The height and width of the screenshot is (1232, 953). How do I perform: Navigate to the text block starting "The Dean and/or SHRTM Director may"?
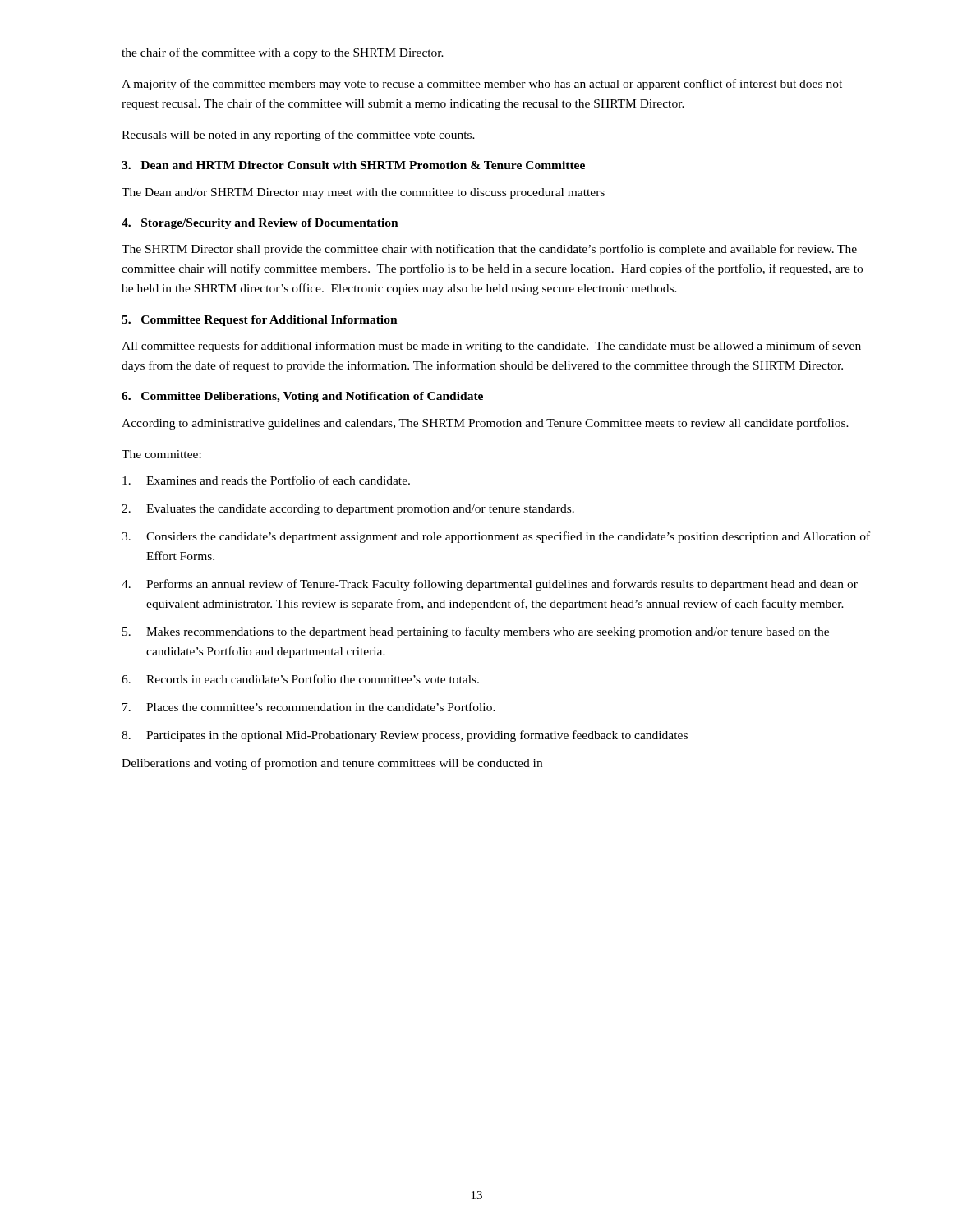363,192
